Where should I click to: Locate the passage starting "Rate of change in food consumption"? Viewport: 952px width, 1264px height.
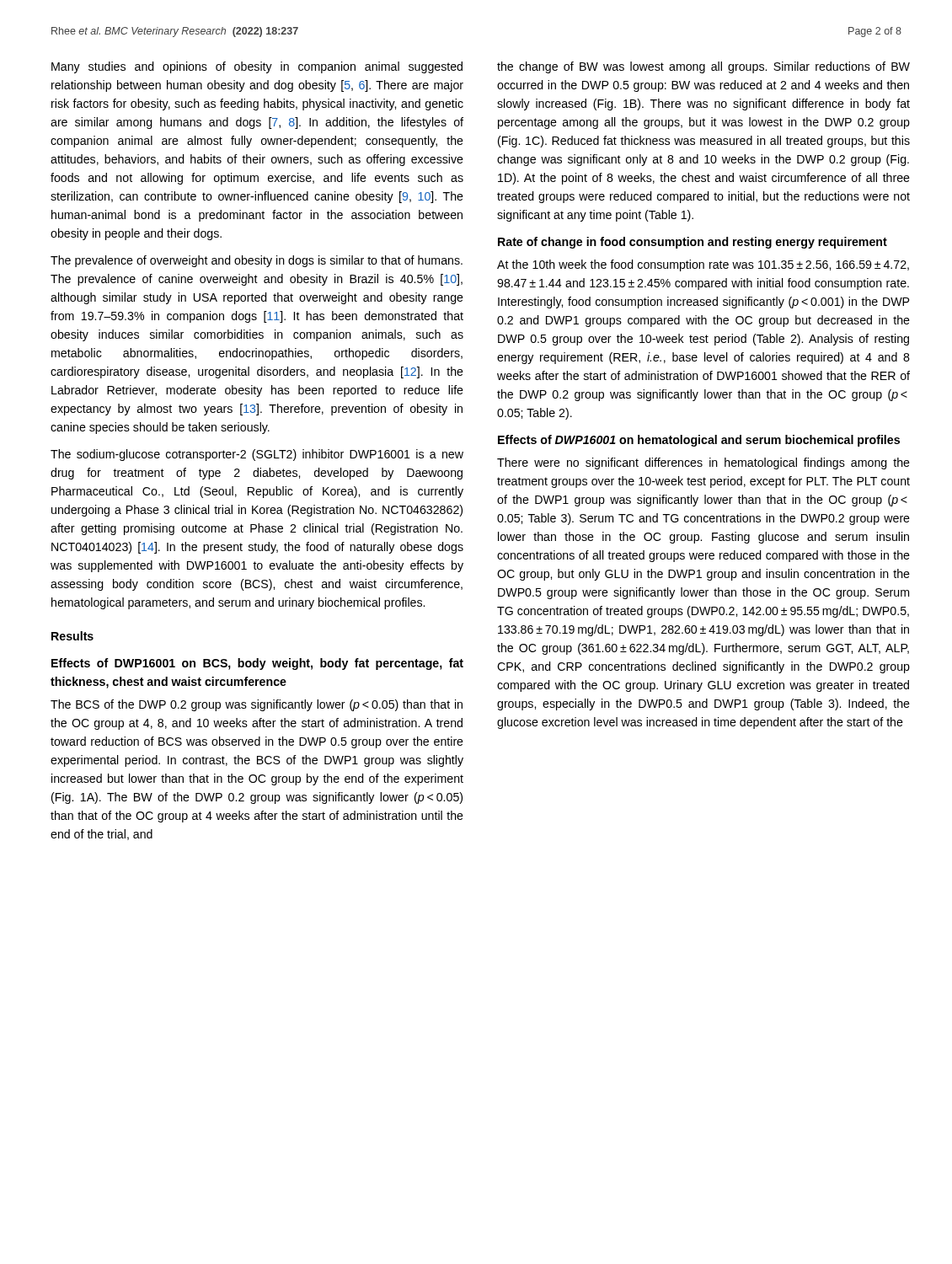click(x=703, y=242)
